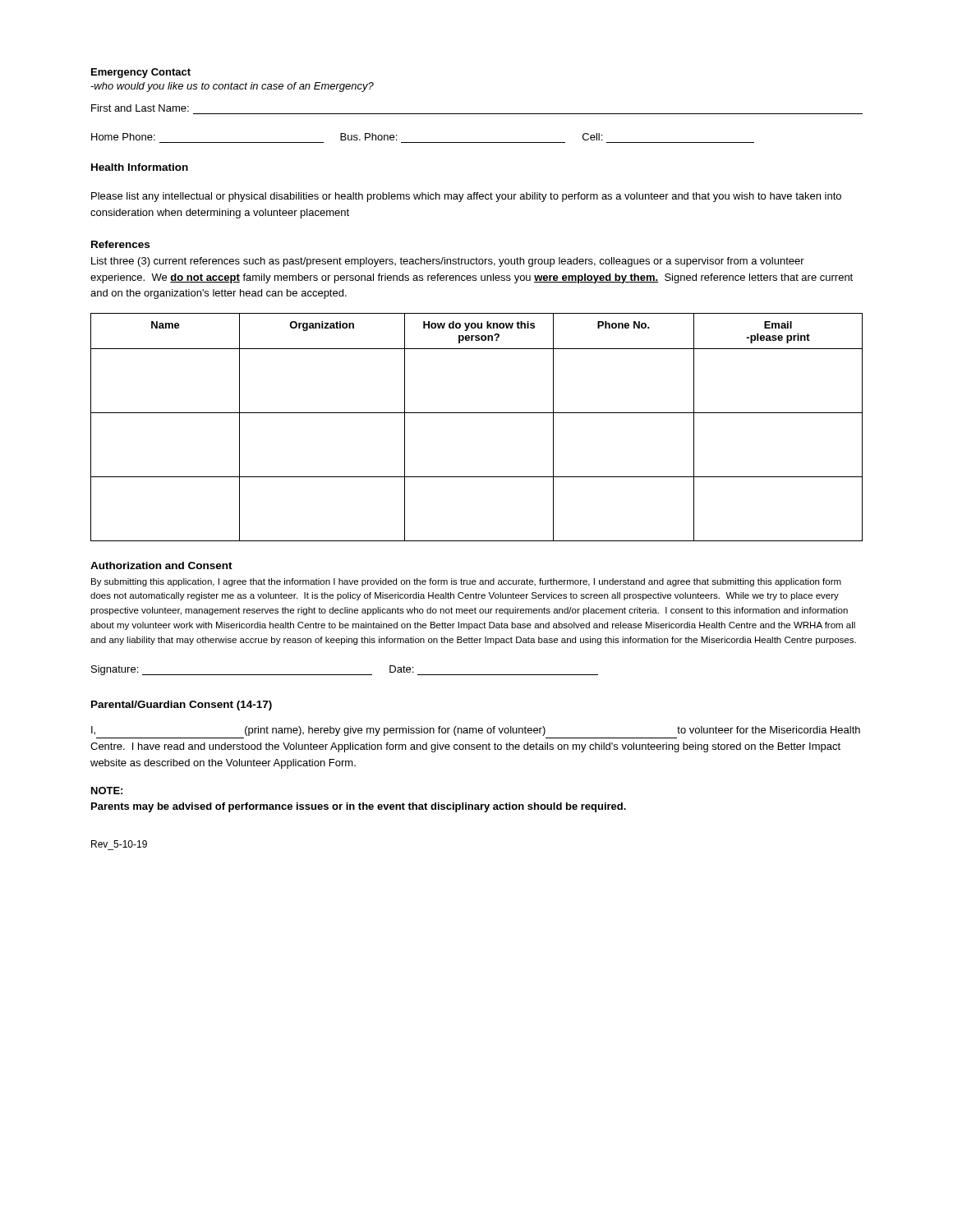Select the section header that says "Parental/Guardian Consent (14-17)"
Screen dimensions: 1232x953
[x=181, y=704]
